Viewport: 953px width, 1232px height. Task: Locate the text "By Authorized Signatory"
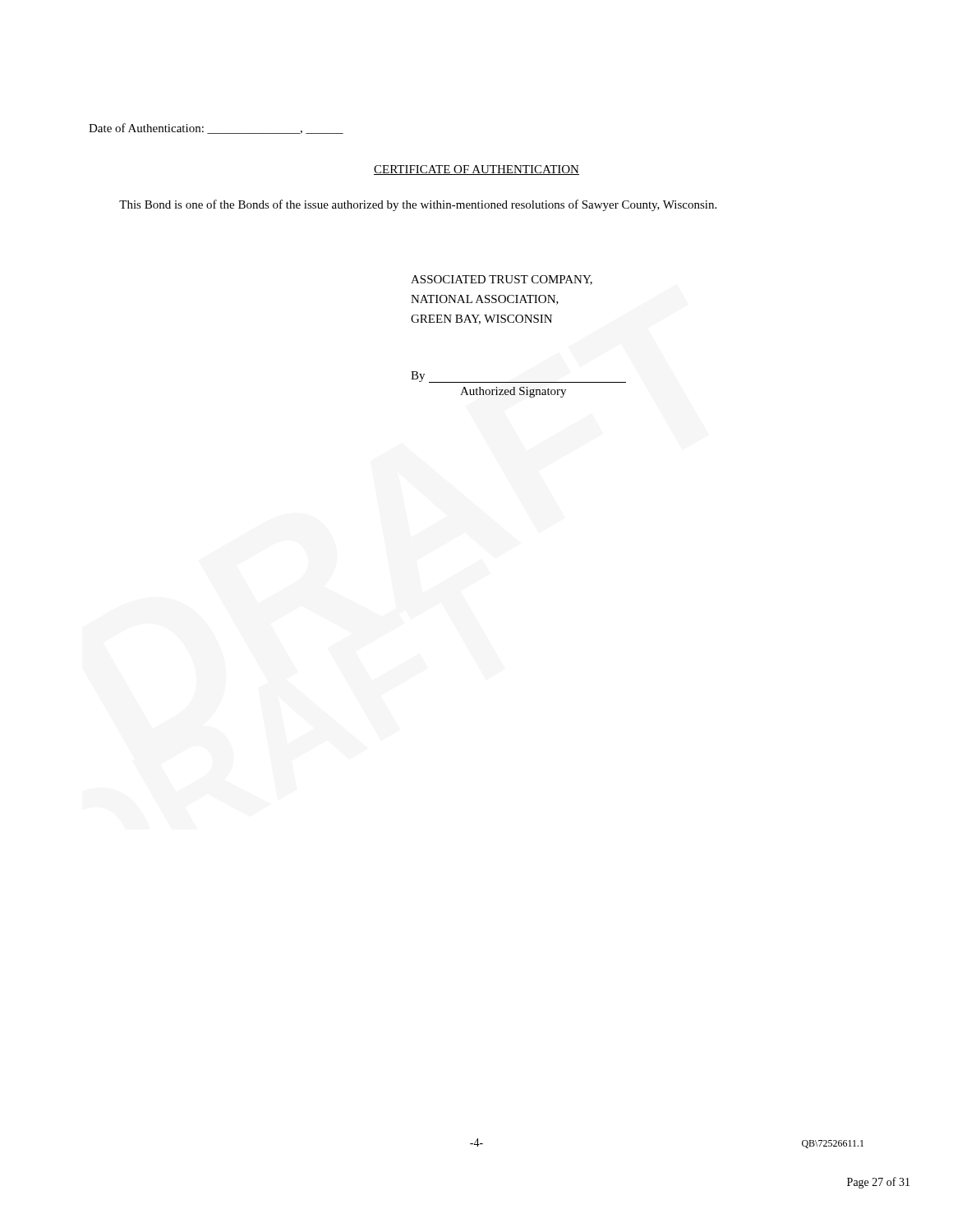[x=518, y=383]
